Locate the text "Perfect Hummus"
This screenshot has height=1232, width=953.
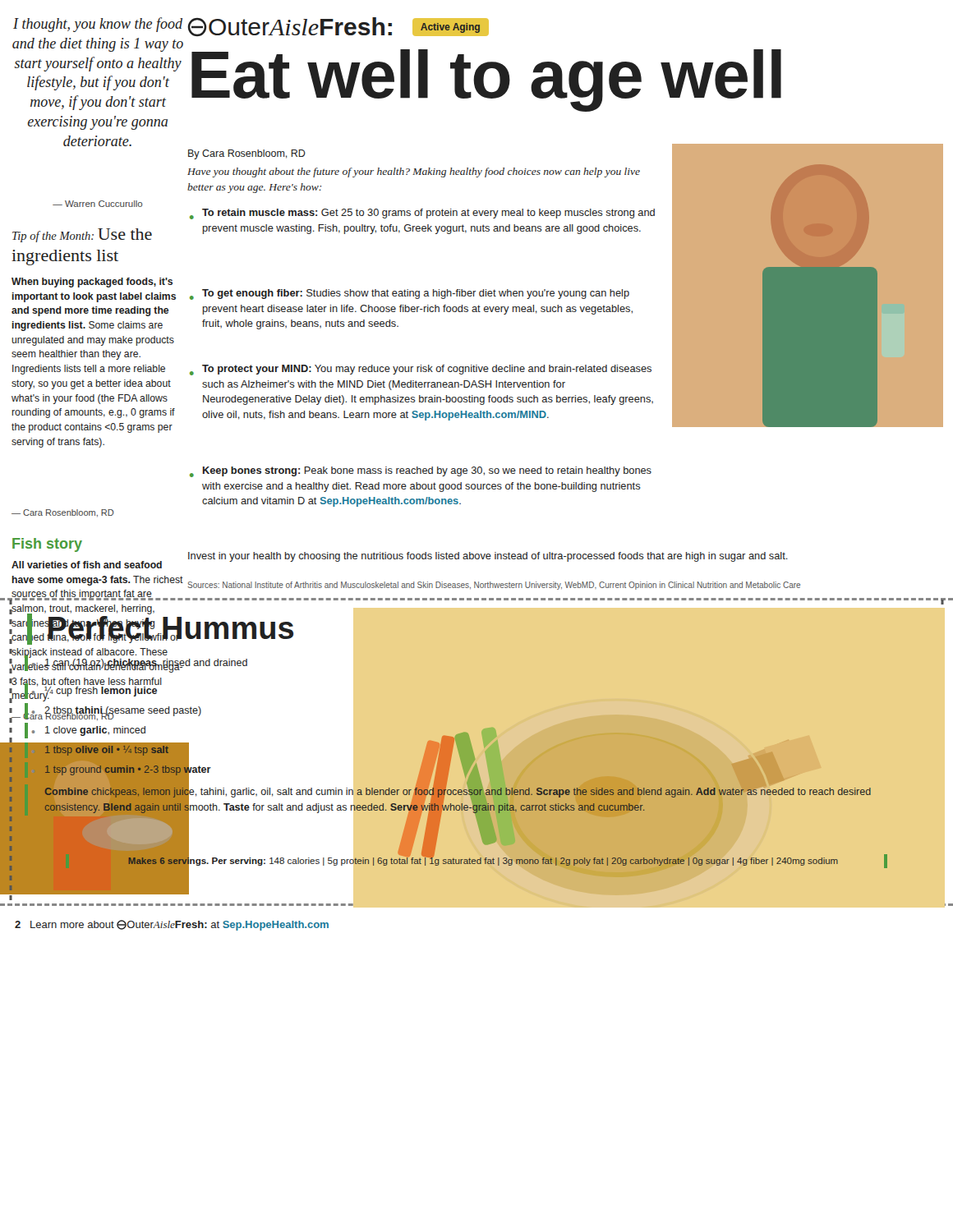click(160, 629)
